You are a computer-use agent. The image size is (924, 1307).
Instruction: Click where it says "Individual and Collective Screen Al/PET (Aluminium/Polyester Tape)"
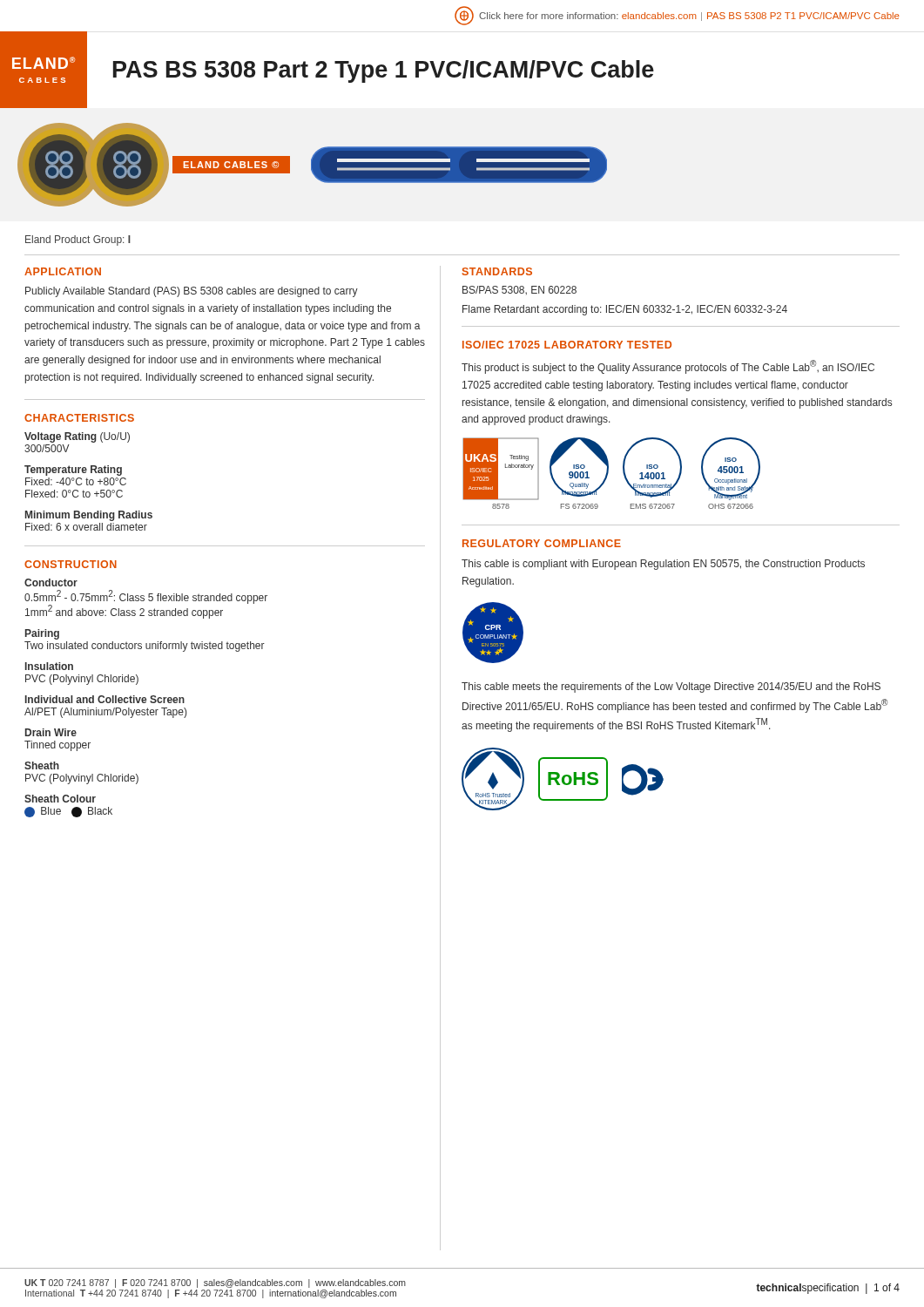pyautogui.click(x=105, y=699)
